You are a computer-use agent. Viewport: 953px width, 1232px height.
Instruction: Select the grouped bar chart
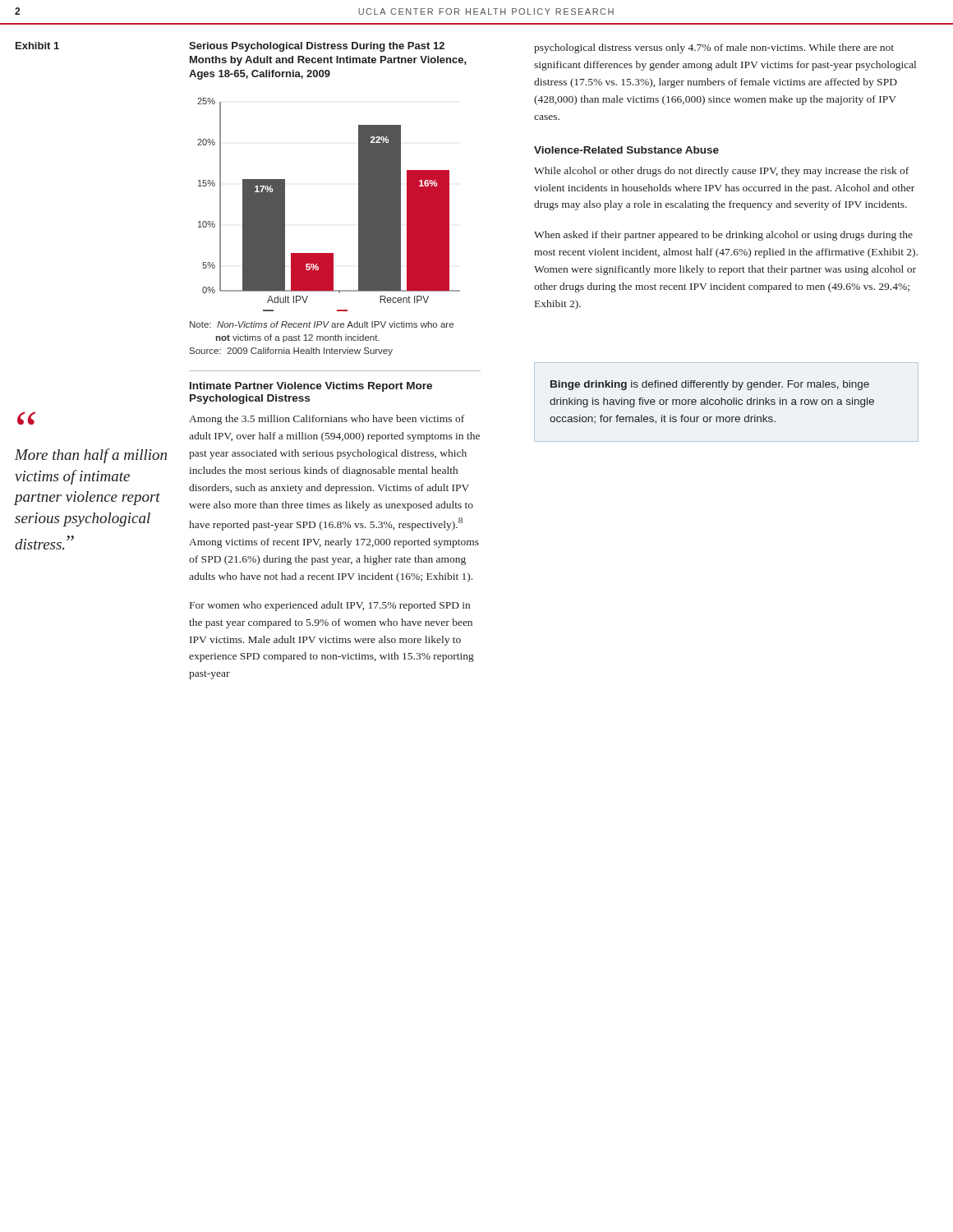pyautogui.click(x=337, y=202)
